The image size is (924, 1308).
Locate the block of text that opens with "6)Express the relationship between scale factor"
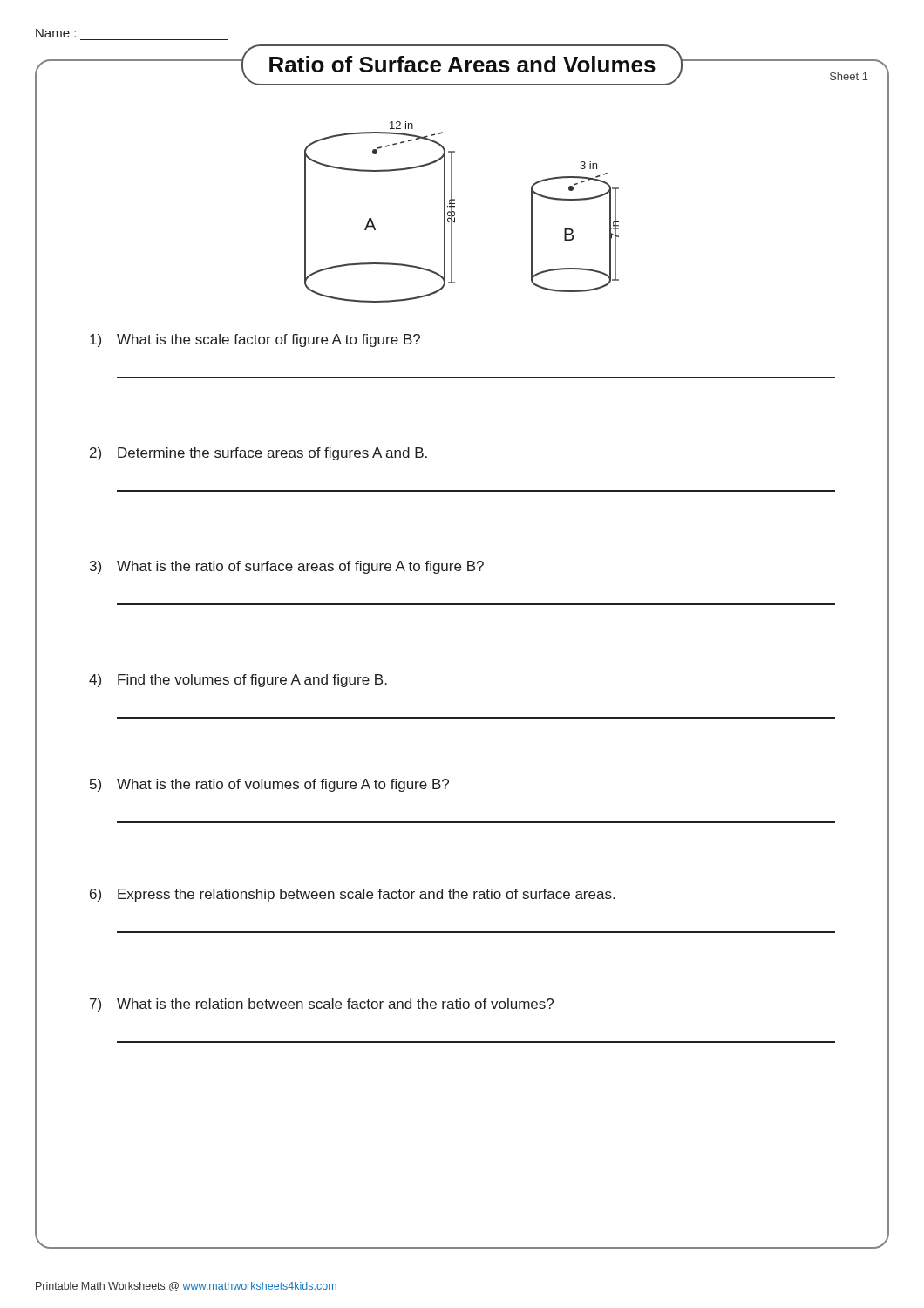pos(462,909)
